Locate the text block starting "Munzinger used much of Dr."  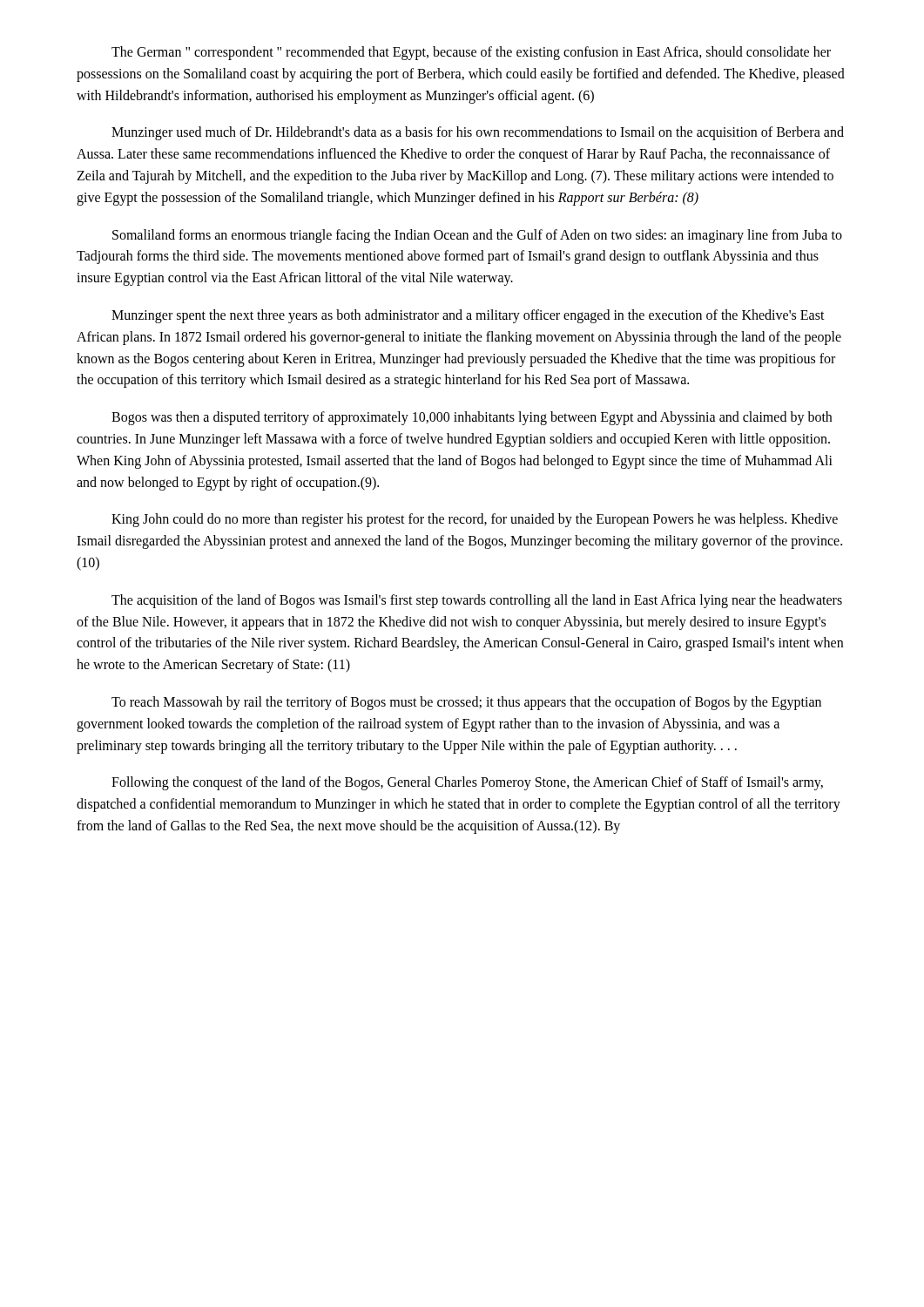pyautogui.click(x=462, y=166)
